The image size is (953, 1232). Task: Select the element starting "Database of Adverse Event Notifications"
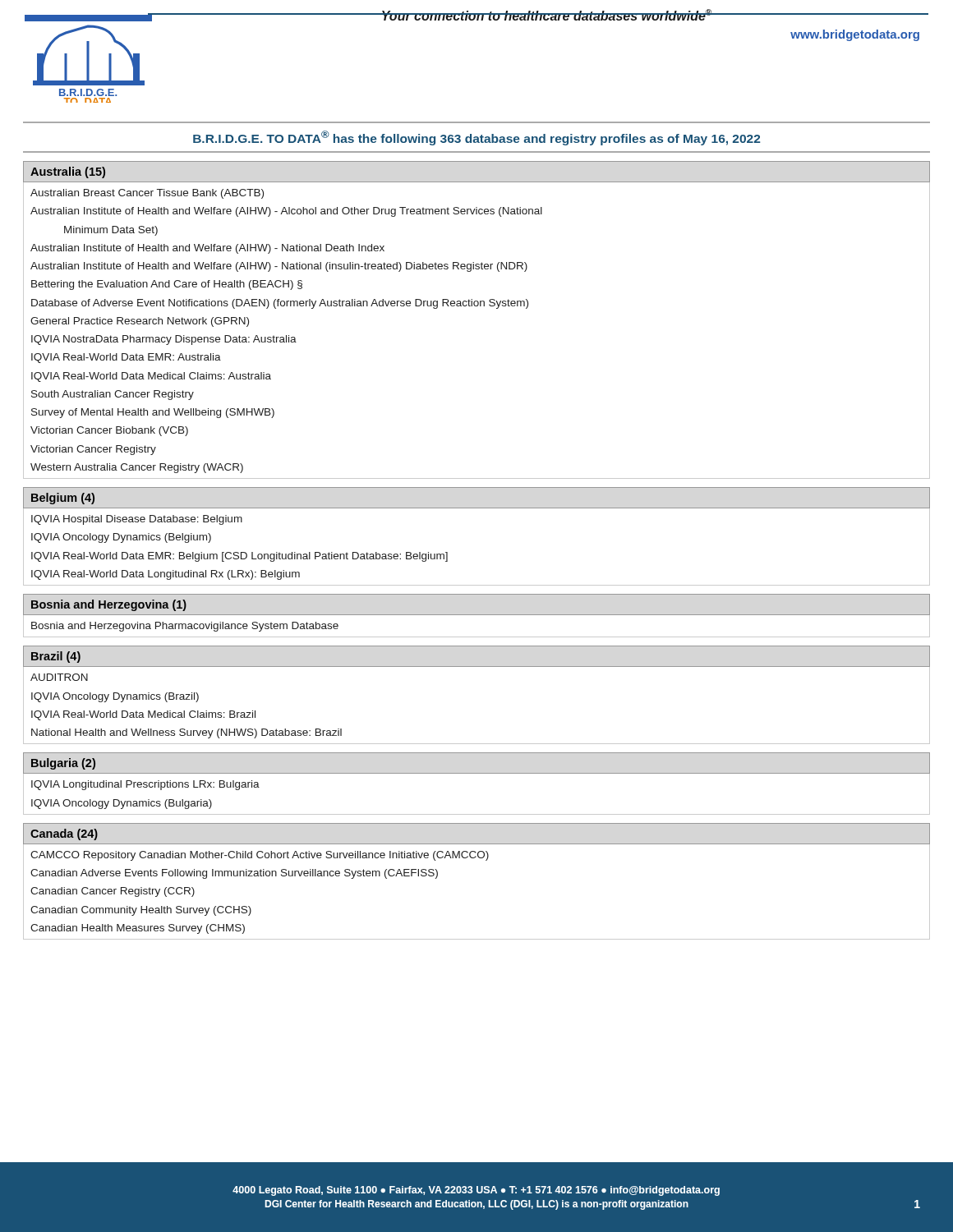pos(280,302)
